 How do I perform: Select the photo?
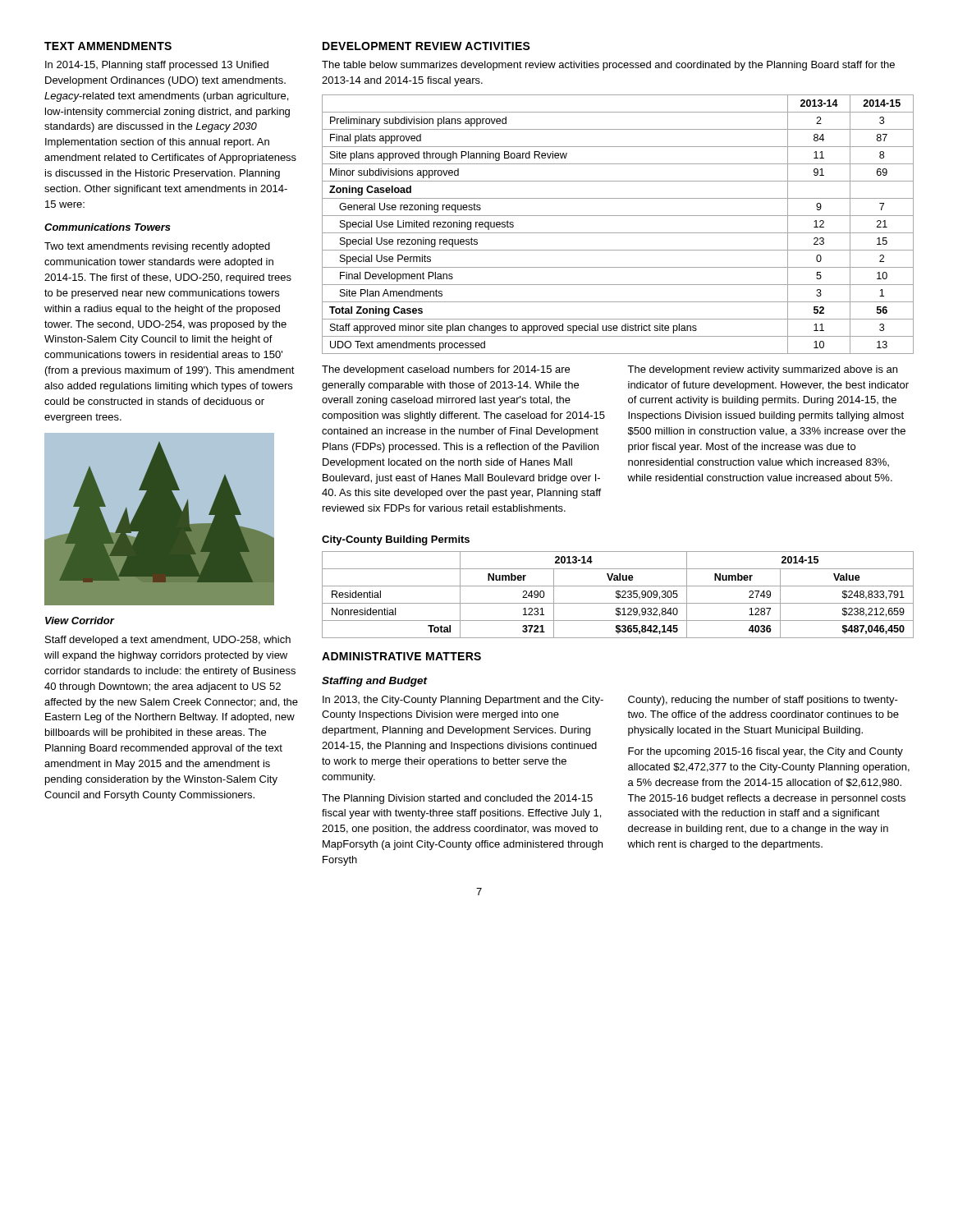pyautogui.click(x=172, y=519)
